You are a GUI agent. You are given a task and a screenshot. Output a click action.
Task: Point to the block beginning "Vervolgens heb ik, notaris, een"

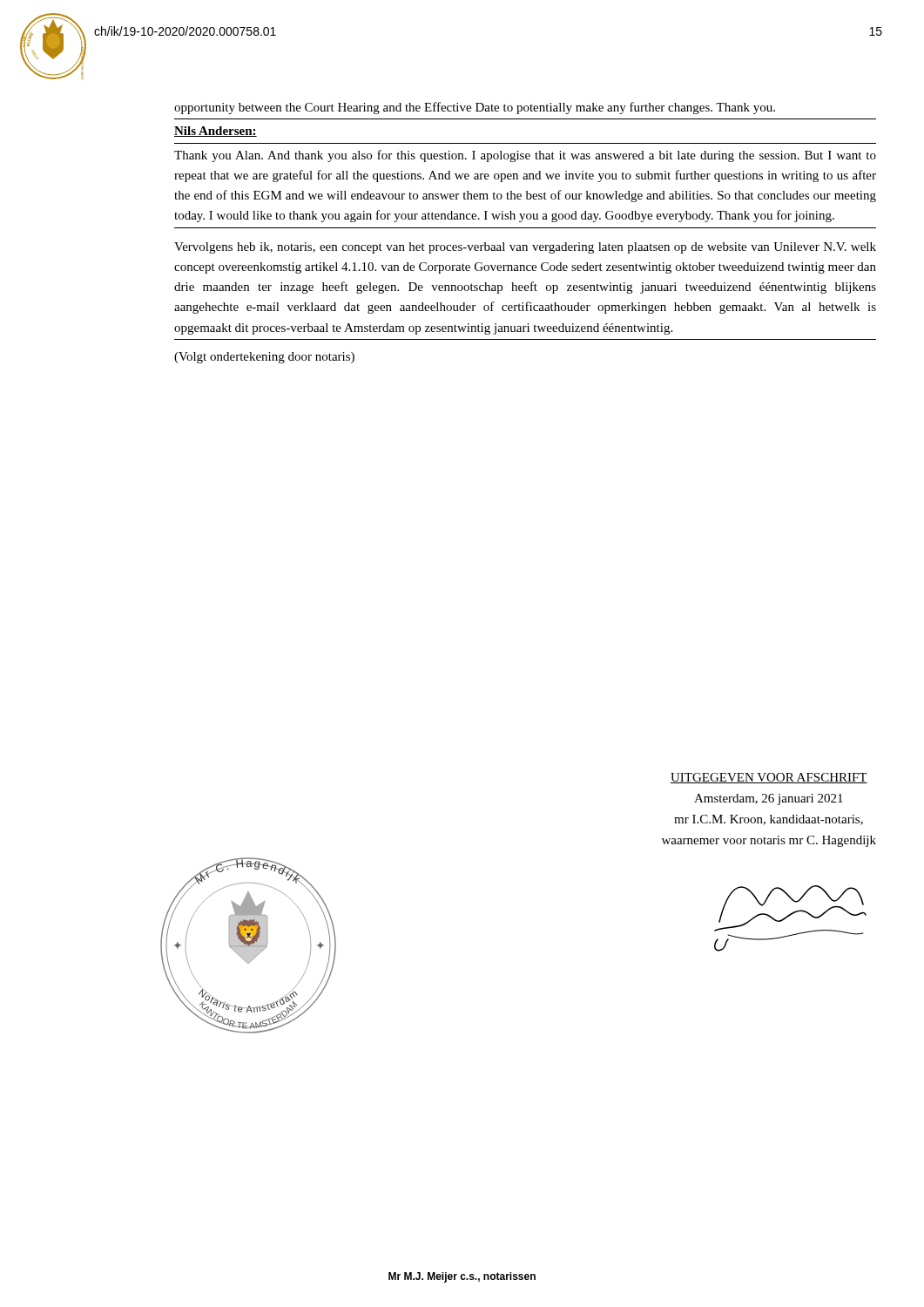[525, 287]
